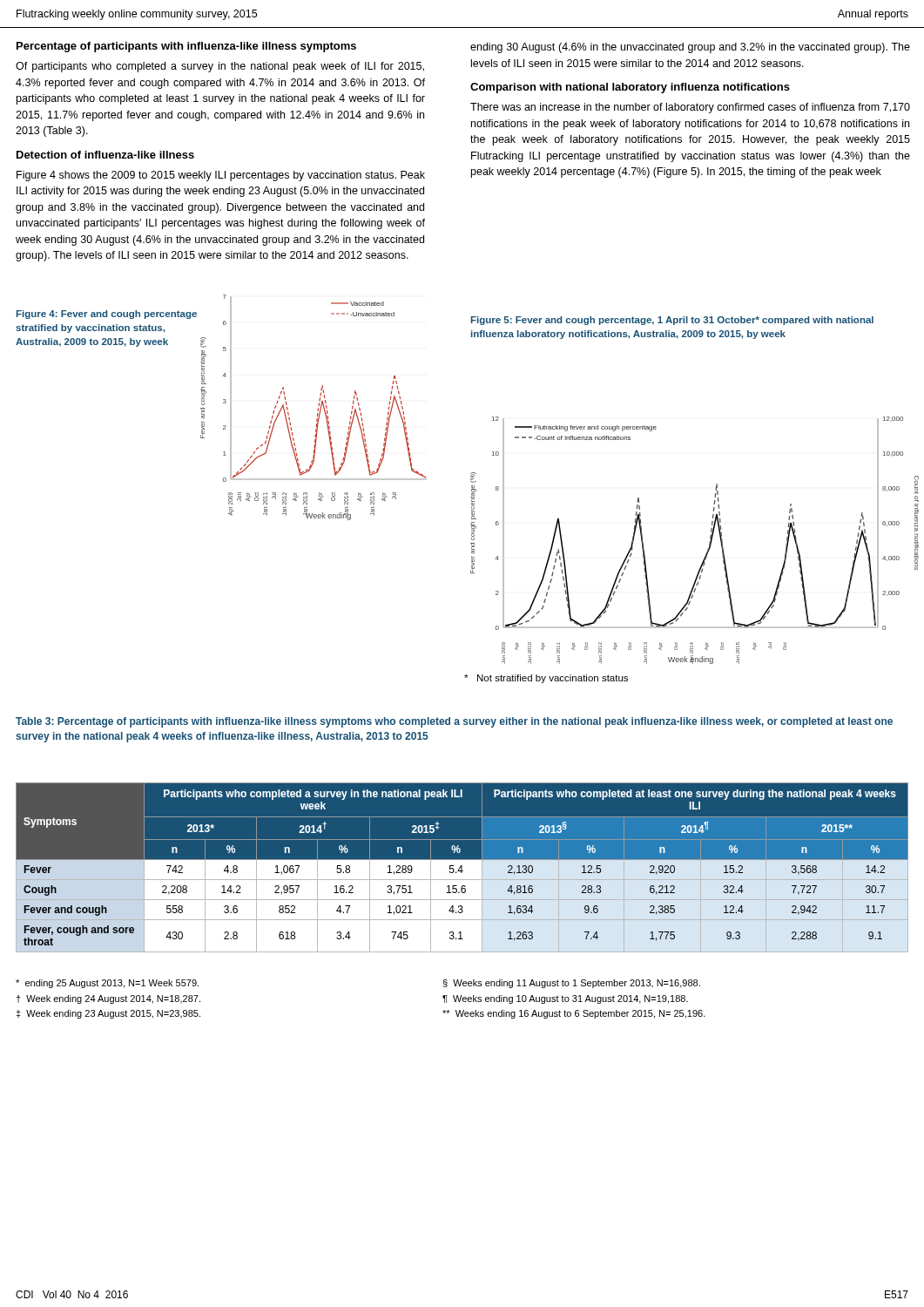Find the text block starting "ending 30 August (4.6% in the unvaccinated group"
This screenshot has width=924, height=1307.
point(690,55)
